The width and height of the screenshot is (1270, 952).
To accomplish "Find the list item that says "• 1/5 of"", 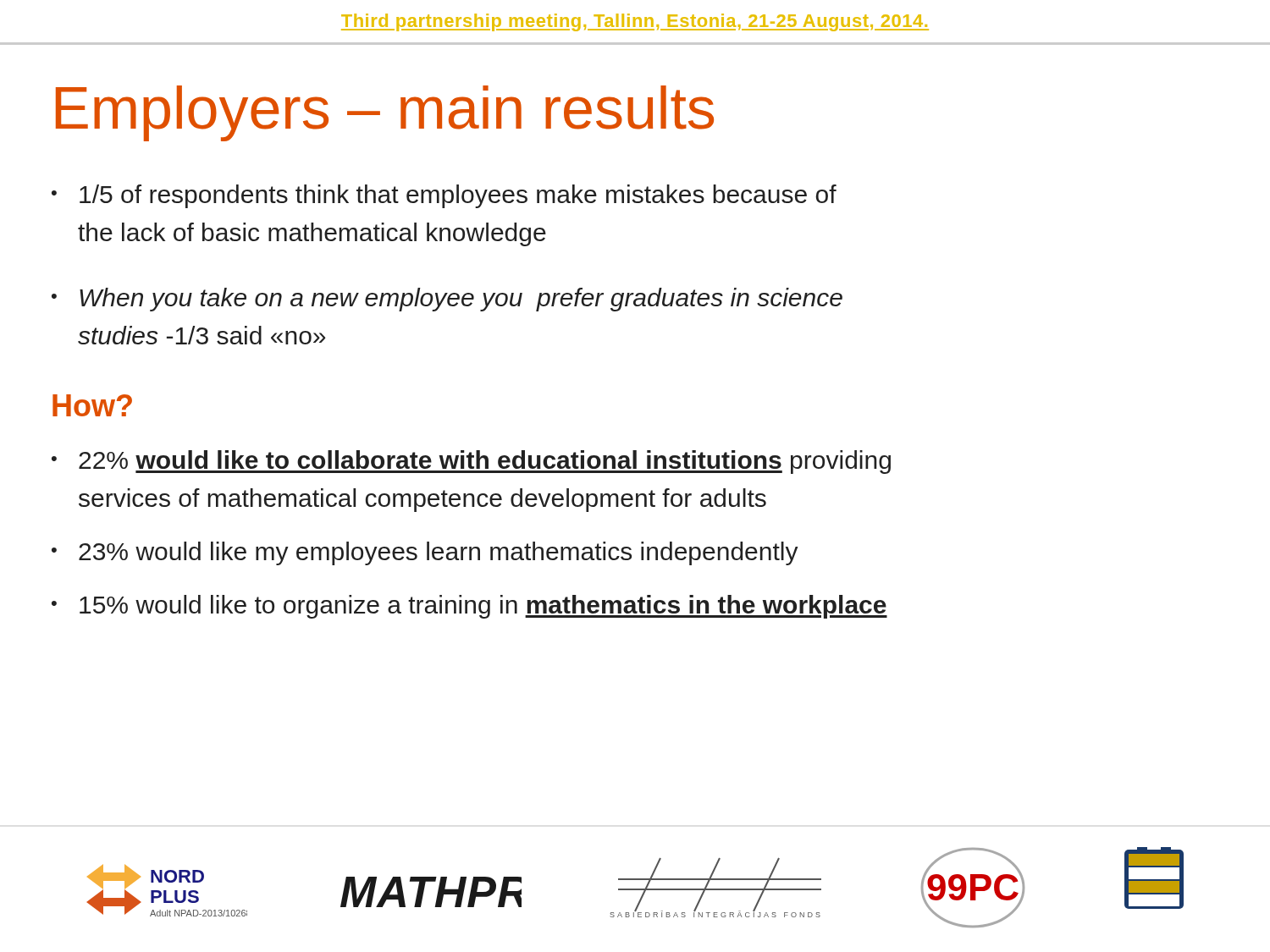I will pos(443,213).
